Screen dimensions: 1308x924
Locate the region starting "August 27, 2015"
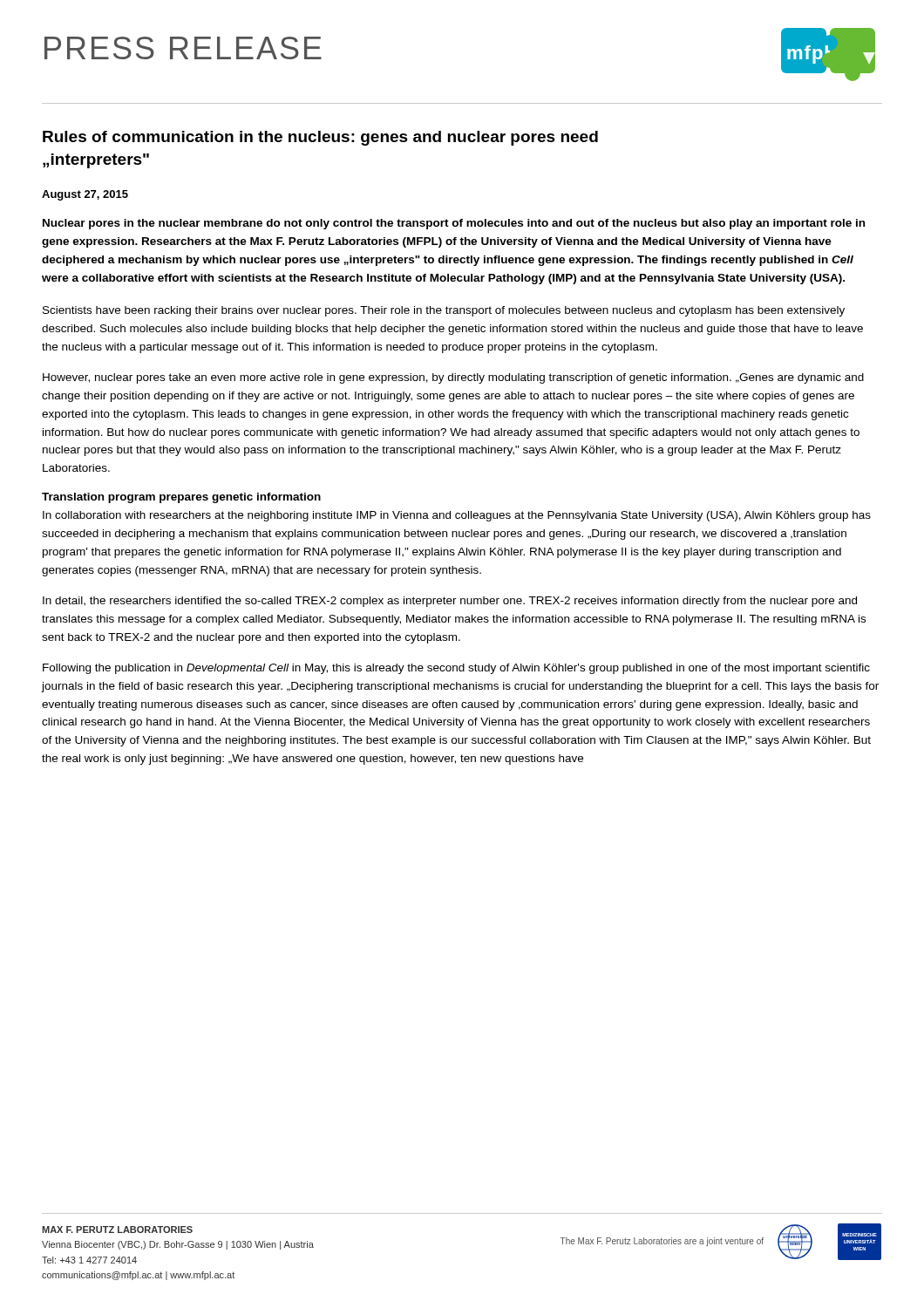click(x=85, y=194)
